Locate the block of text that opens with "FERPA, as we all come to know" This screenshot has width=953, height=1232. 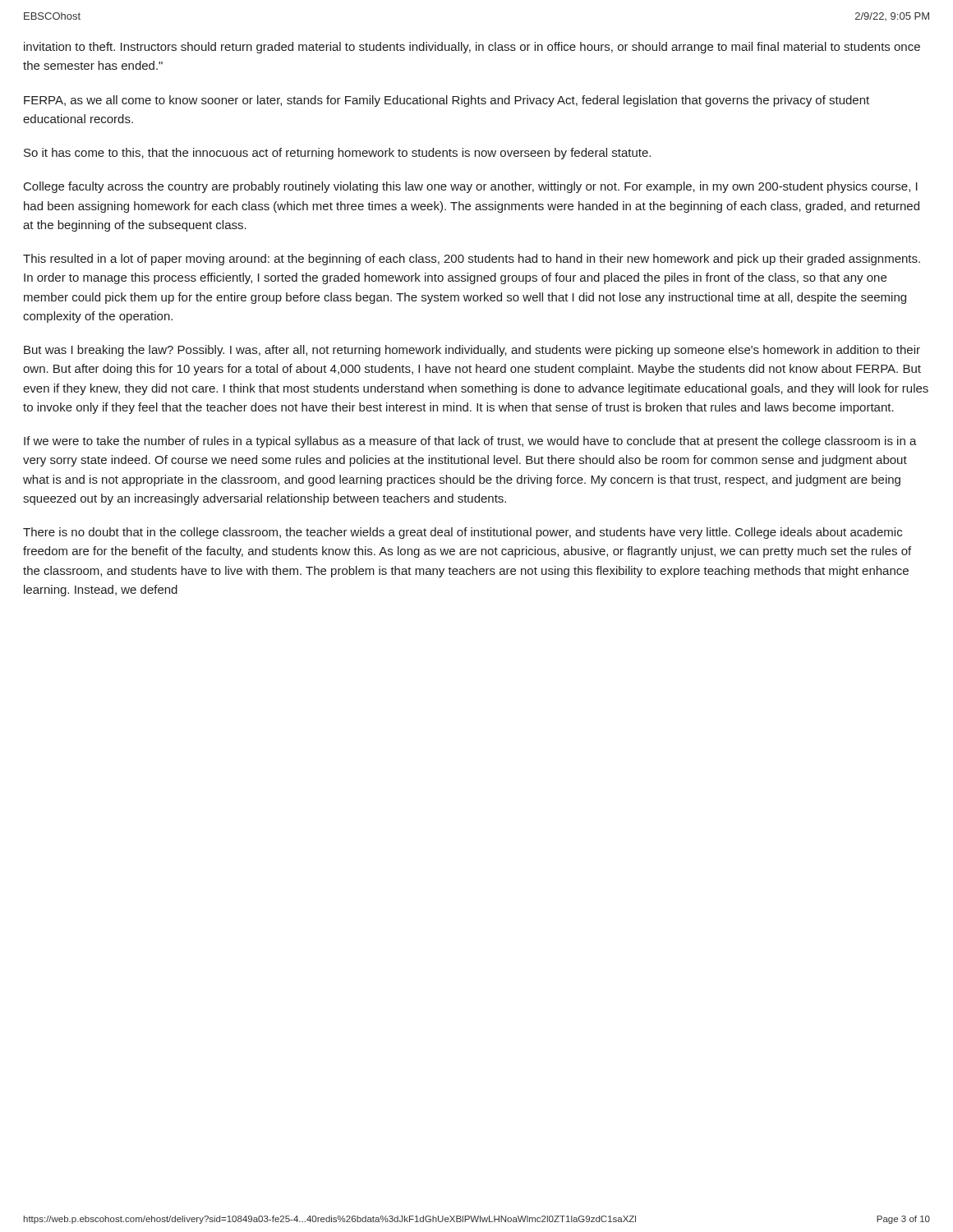446,109
